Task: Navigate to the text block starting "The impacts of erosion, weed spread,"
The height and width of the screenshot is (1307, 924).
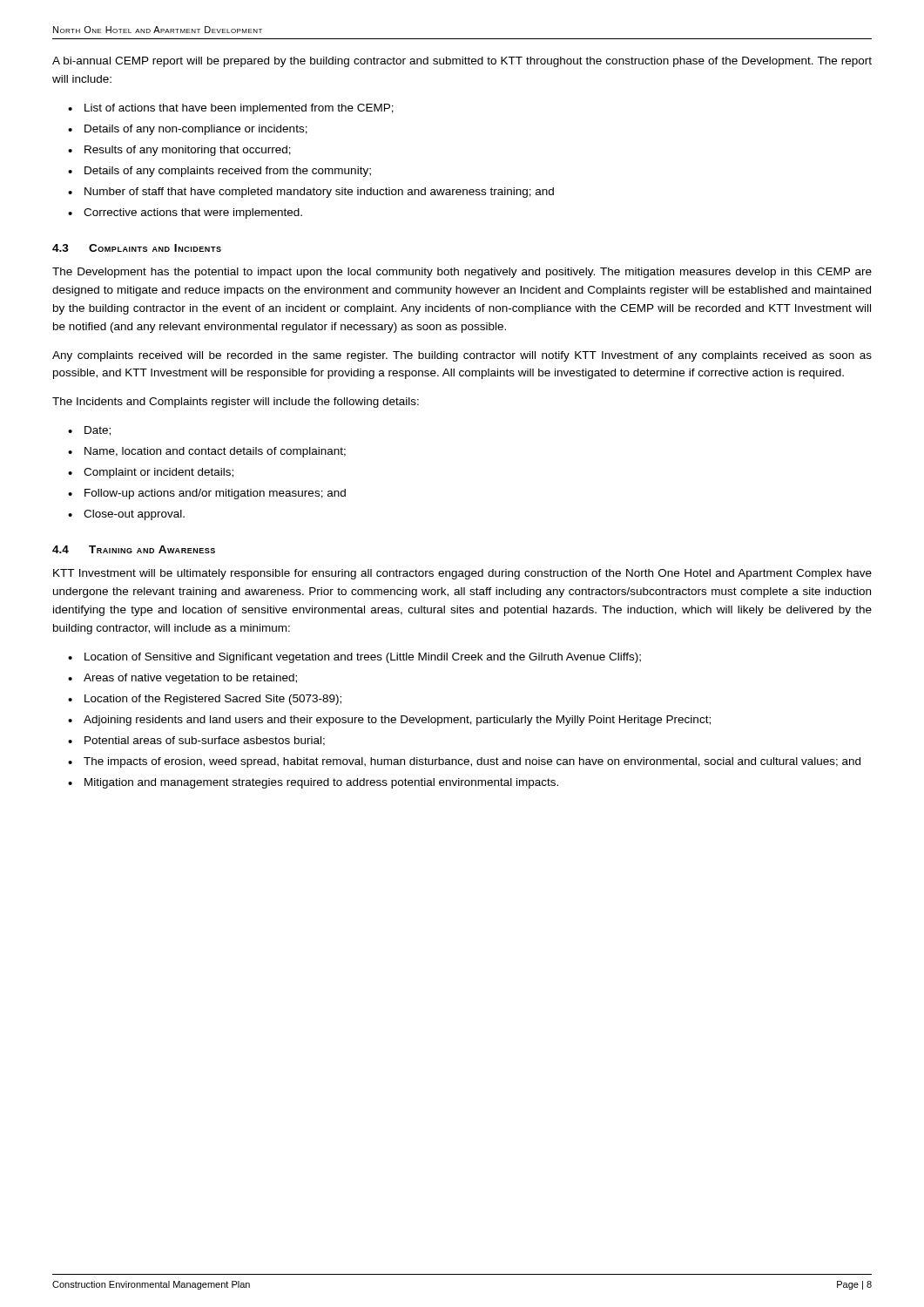Action: click(472, 761)
